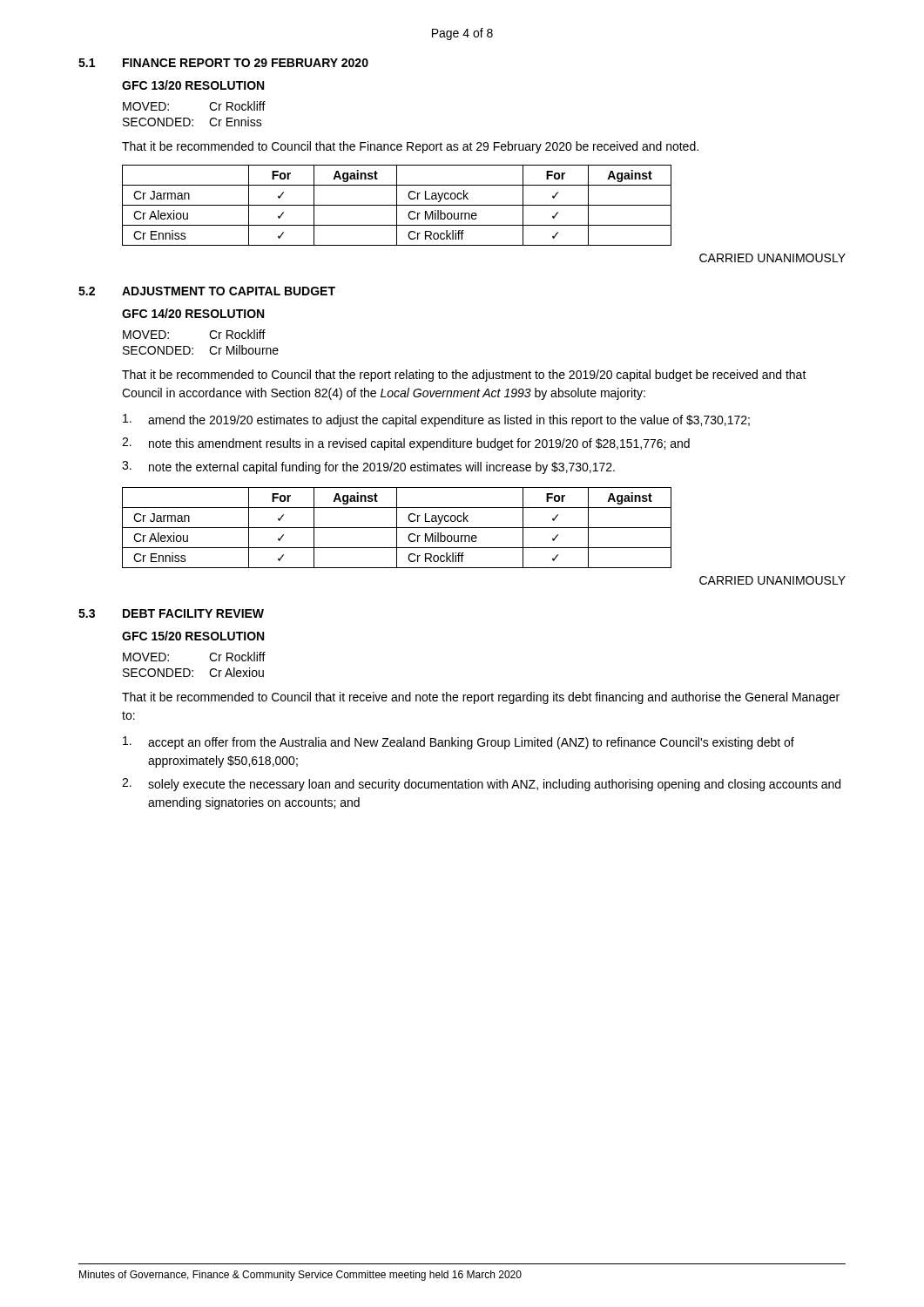Viewport: 924px width, 1307px height.
Task: Where does it say "GFC 13/20 RESOLUTION"?
Action: pos(193,85)
